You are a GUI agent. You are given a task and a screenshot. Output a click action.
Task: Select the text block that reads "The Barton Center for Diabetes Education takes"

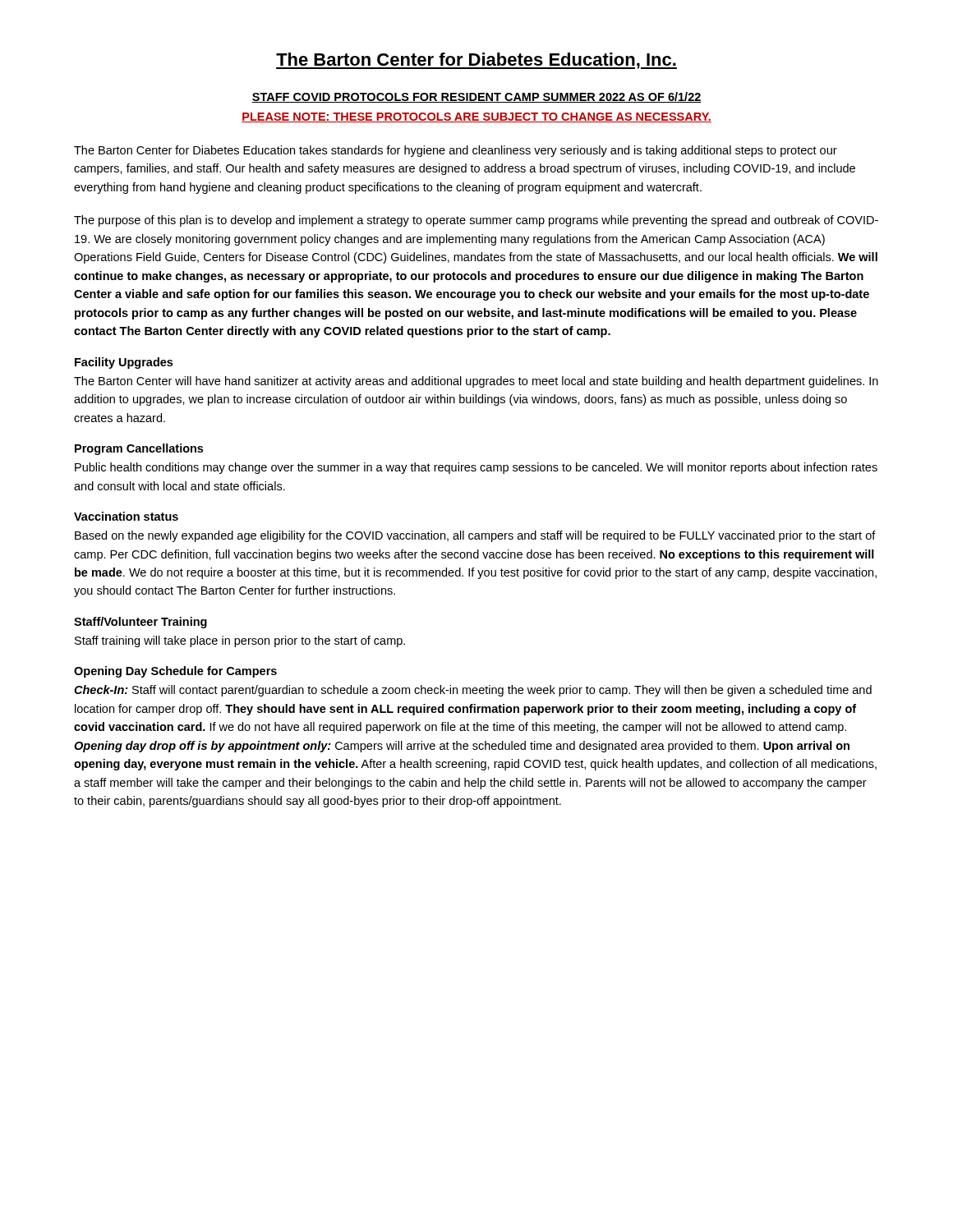click(x=465, y=169)
